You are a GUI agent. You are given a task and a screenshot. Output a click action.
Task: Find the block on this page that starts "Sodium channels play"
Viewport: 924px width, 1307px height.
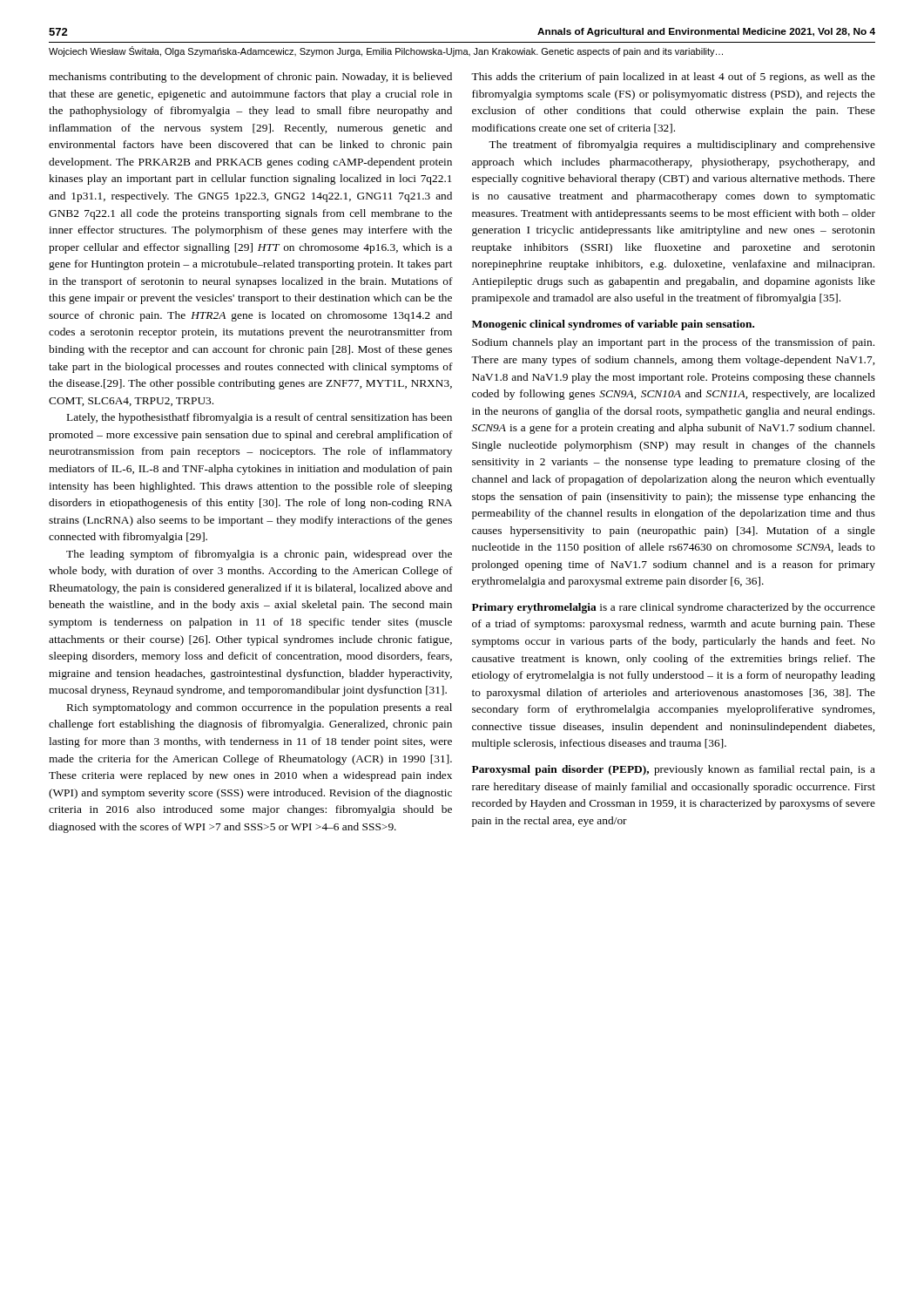tap(673, 462)
